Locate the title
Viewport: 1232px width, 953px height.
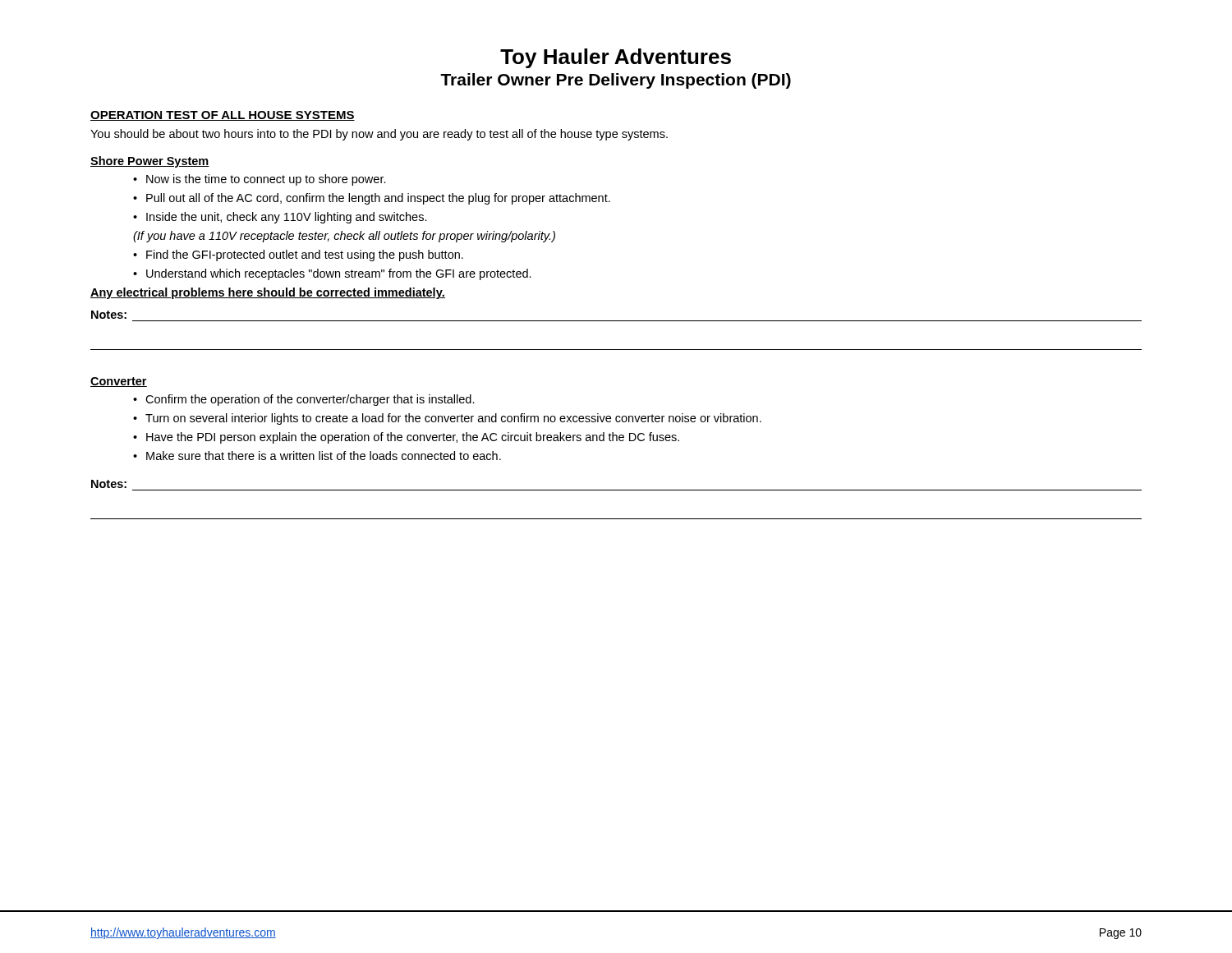click(x=616, y=67)
